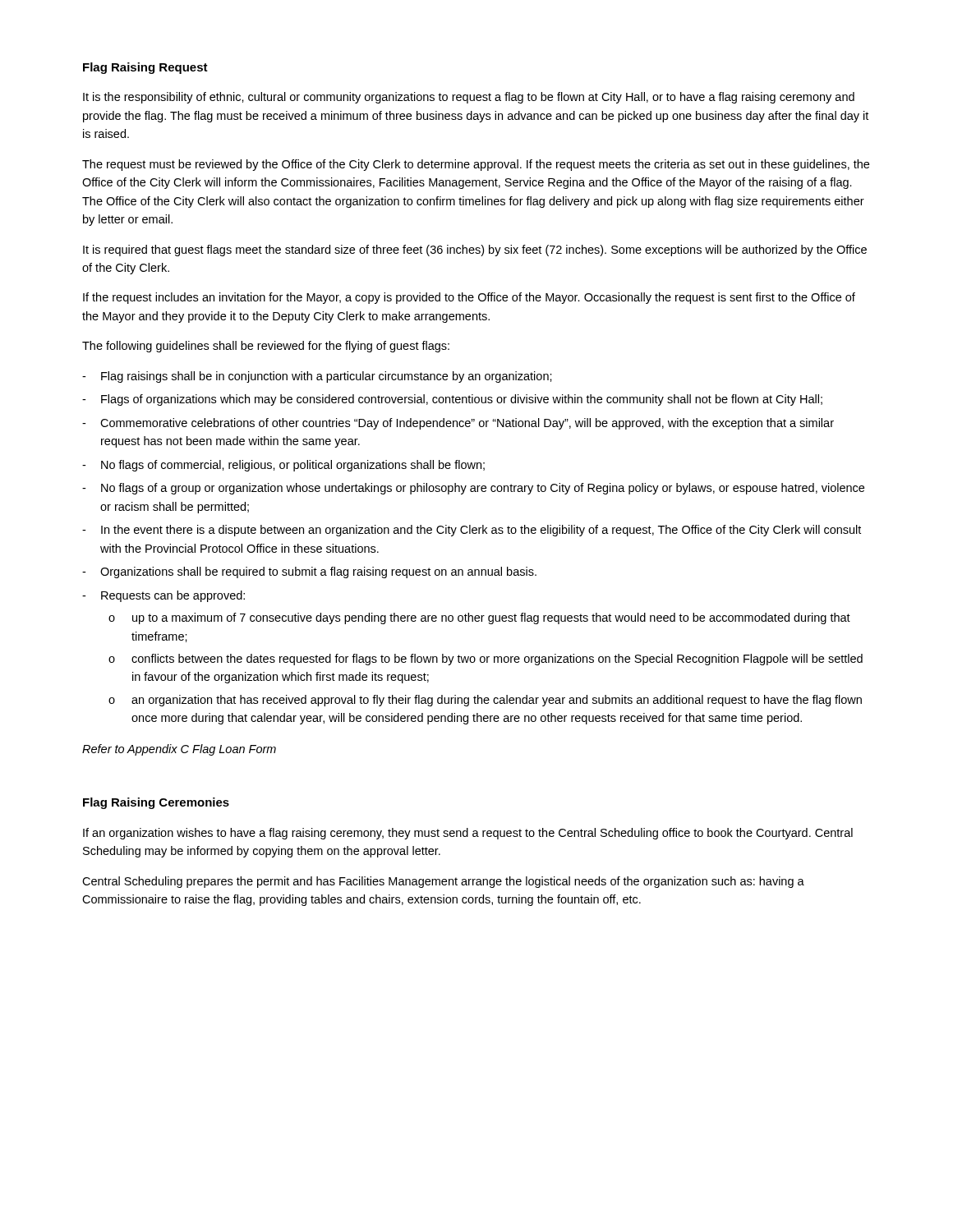Find the list item containing "- Commemorative celebrations of other countries “Day of"

pyautogui.click(x=476, y=432)
